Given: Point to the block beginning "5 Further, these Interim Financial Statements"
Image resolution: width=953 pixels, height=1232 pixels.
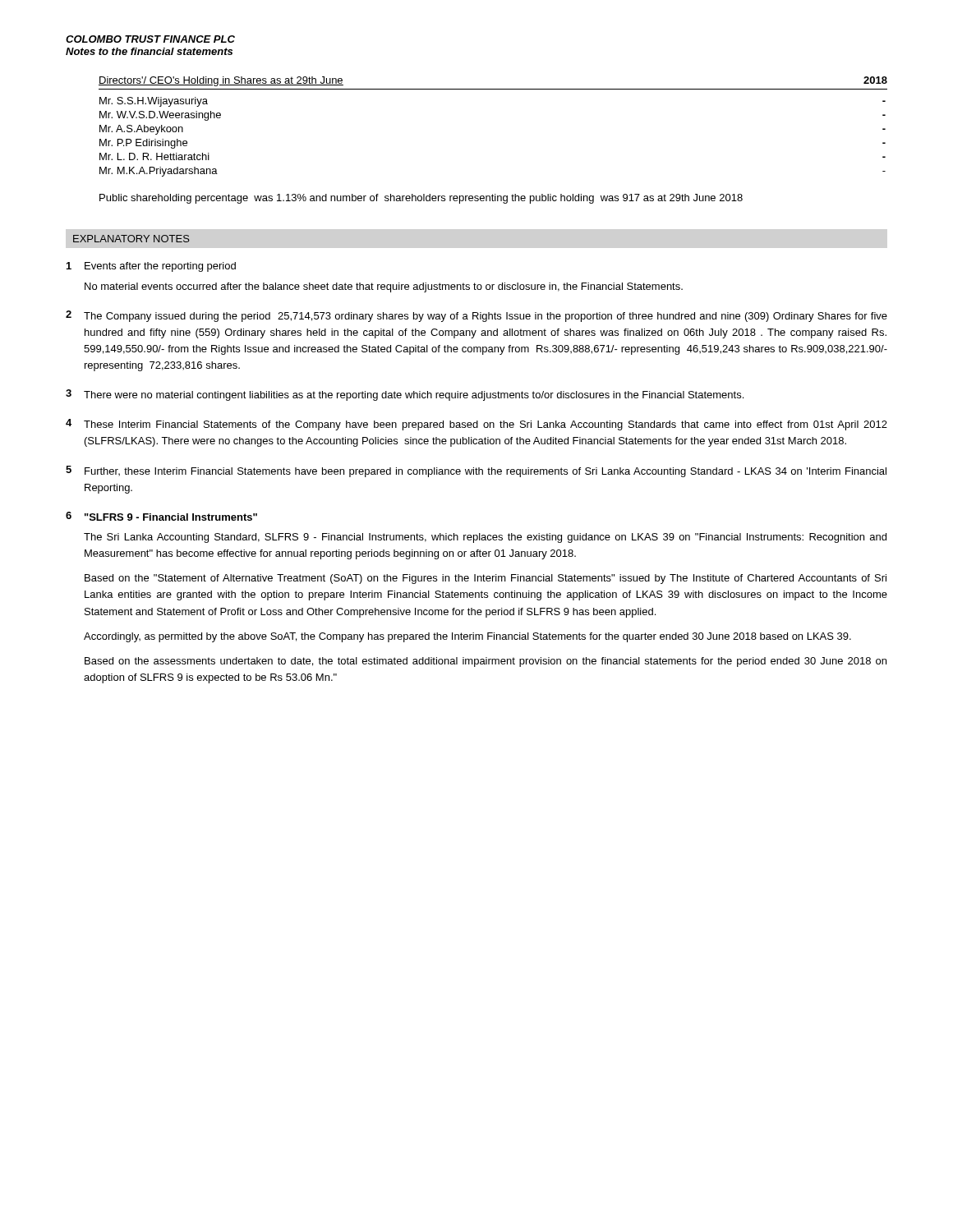Looking at the screenshot, I should [x=476, y=479].
